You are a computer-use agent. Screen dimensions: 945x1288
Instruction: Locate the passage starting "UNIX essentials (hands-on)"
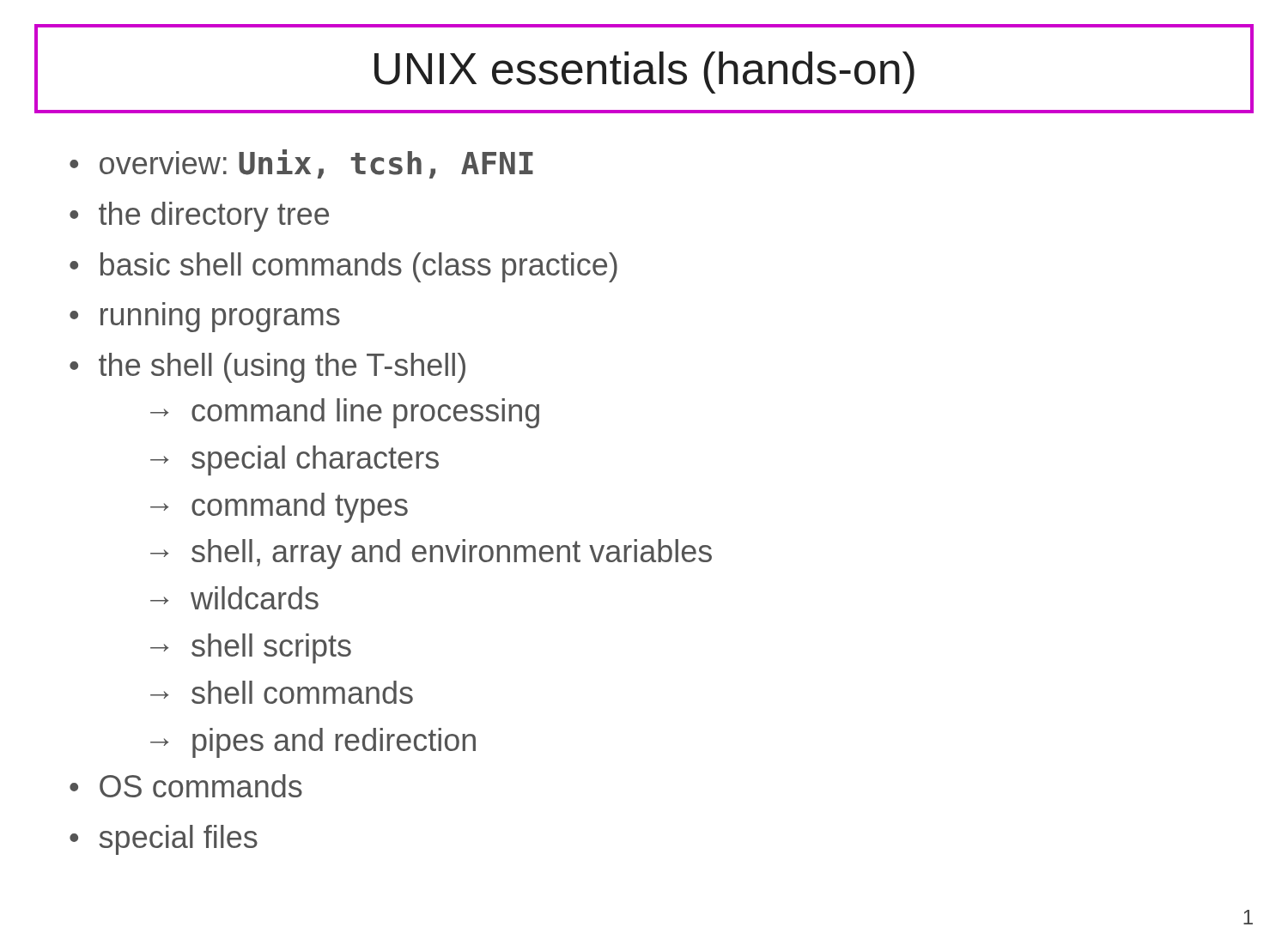pyautogui.click(x=644, y=69)
